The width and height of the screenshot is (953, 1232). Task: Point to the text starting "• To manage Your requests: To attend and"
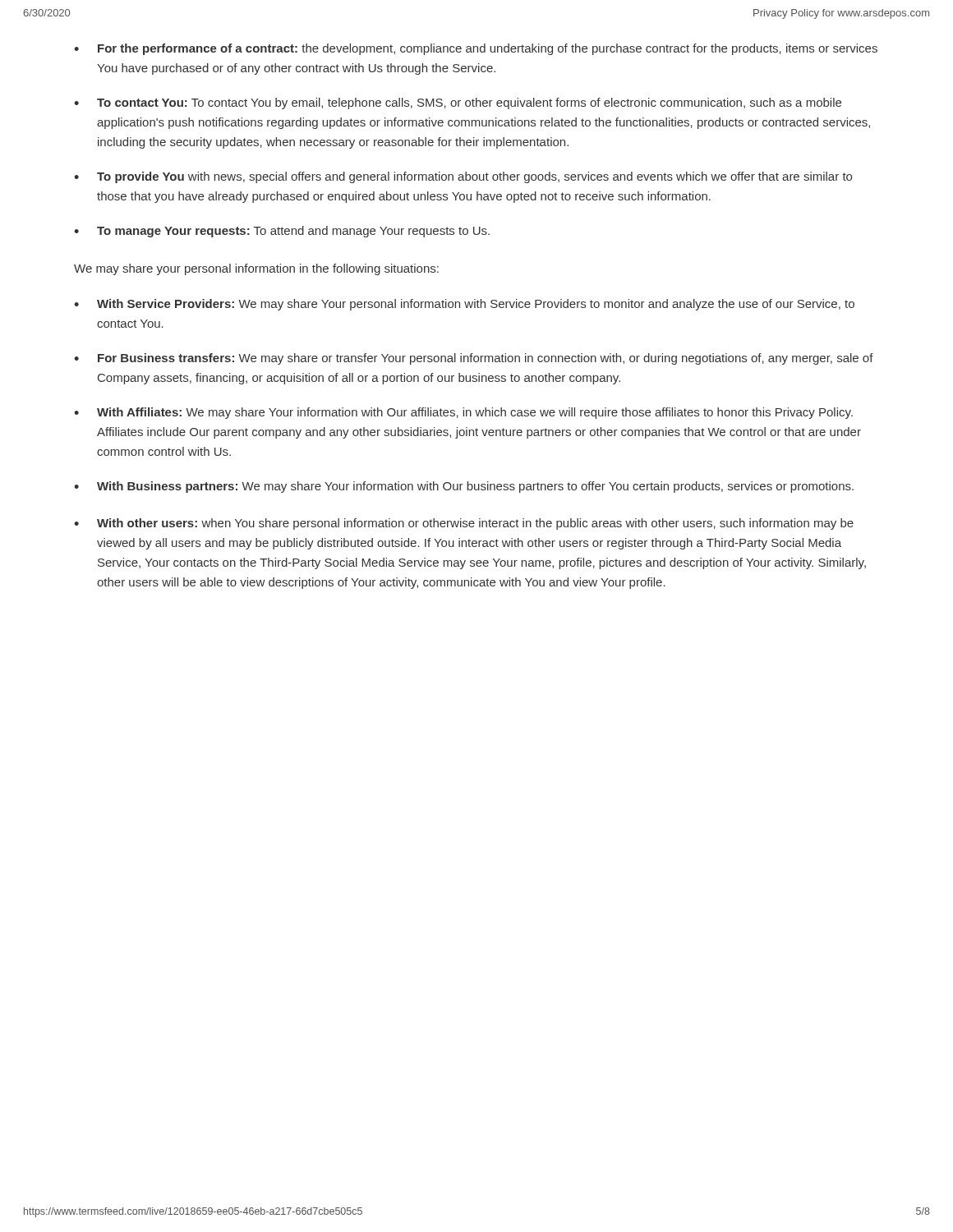tap(476, 232)
